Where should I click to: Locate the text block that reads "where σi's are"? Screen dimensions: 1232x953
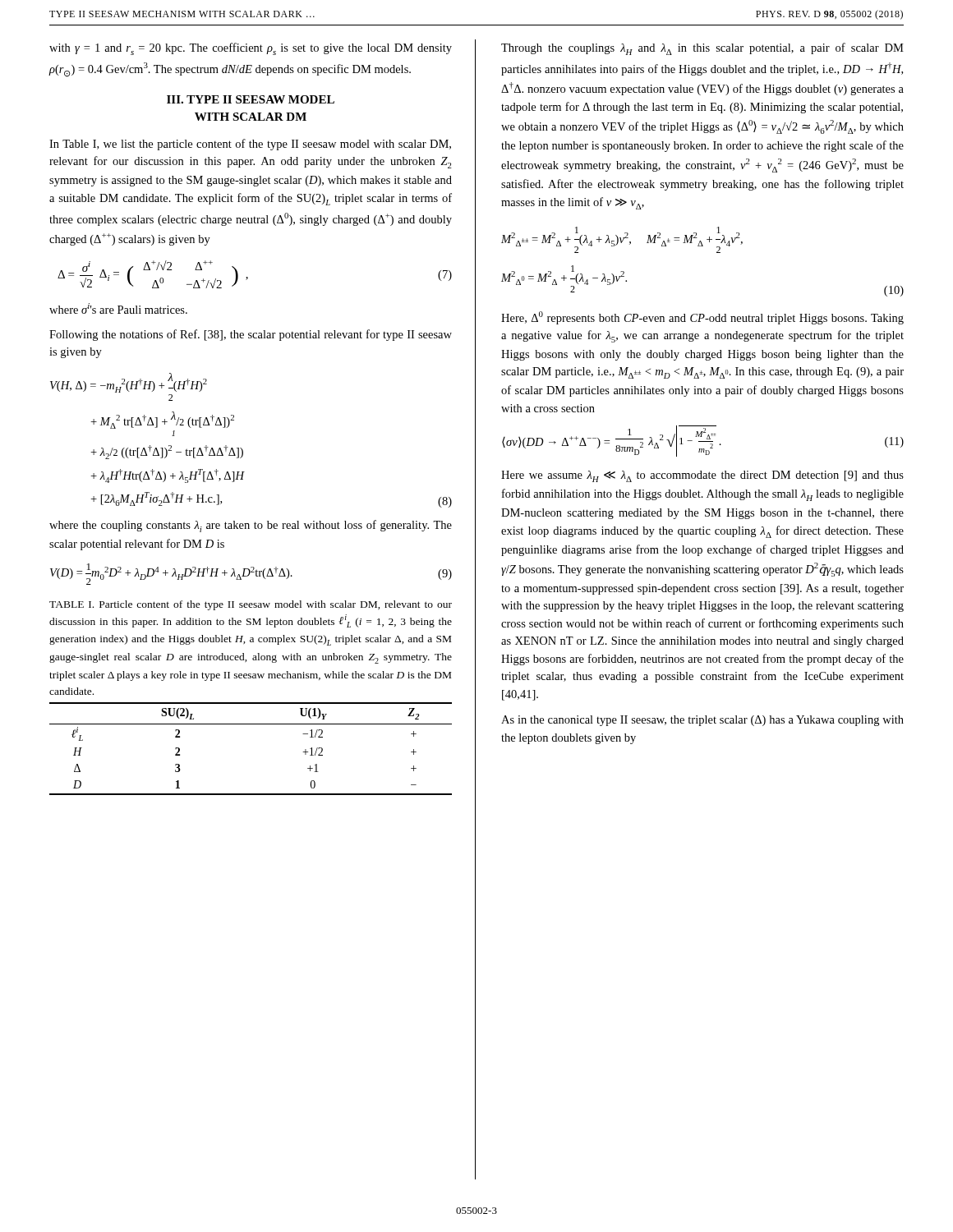pos(119,309)
